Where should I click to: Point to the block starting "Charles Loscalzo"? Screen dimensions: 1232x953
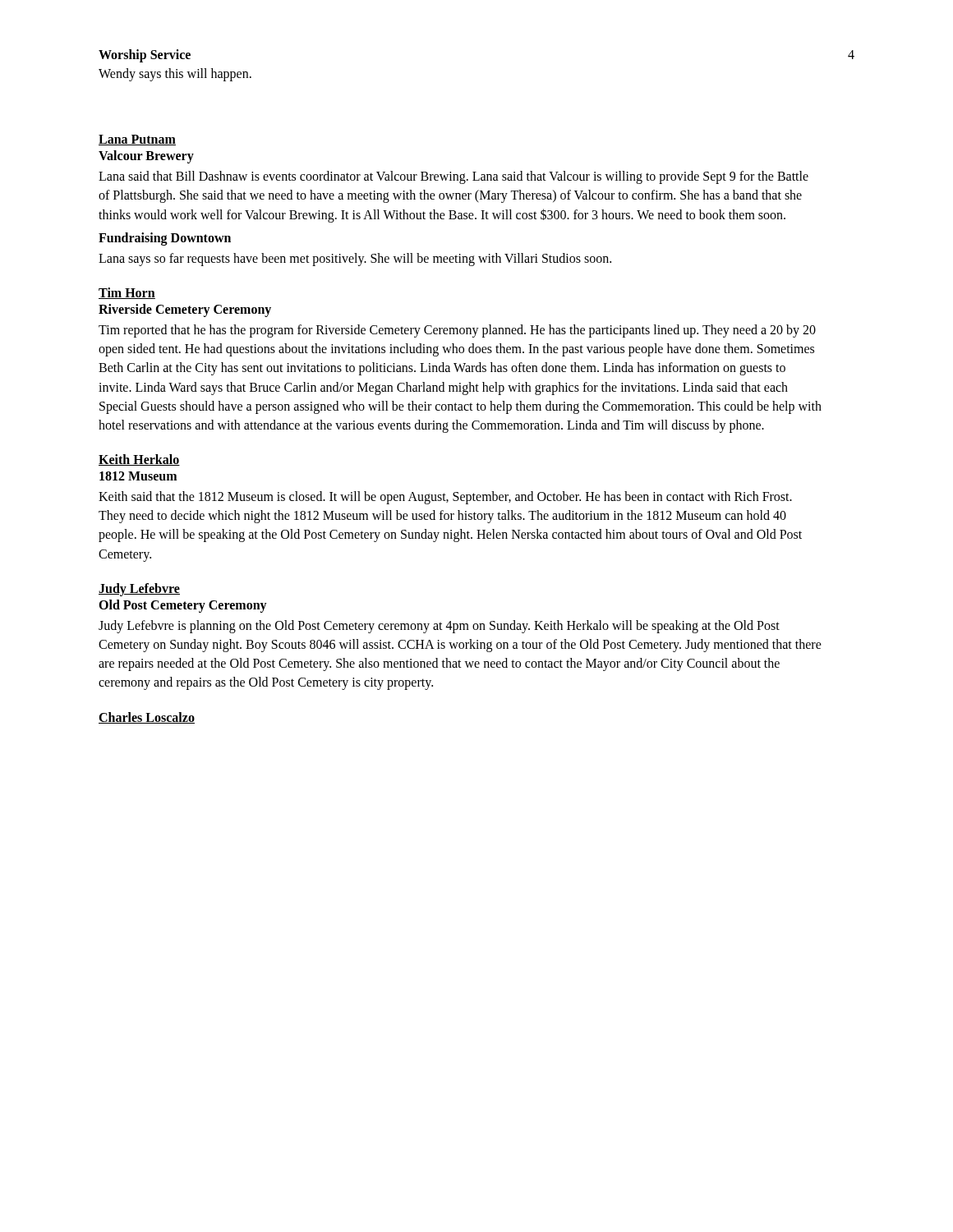coord(147,717)
